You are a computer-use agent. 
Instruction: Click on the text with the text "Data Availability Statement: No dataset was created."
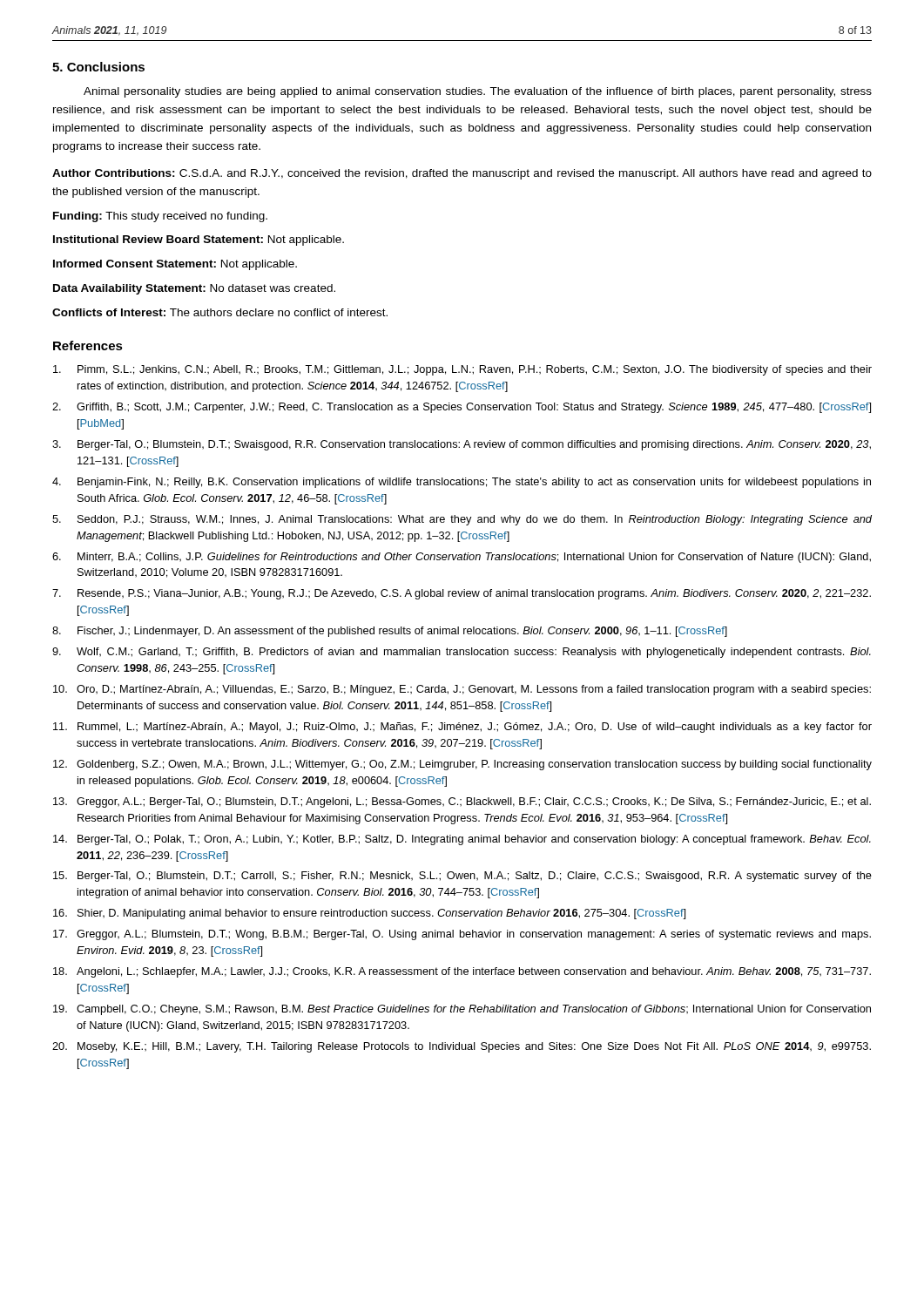pos(194,288)
